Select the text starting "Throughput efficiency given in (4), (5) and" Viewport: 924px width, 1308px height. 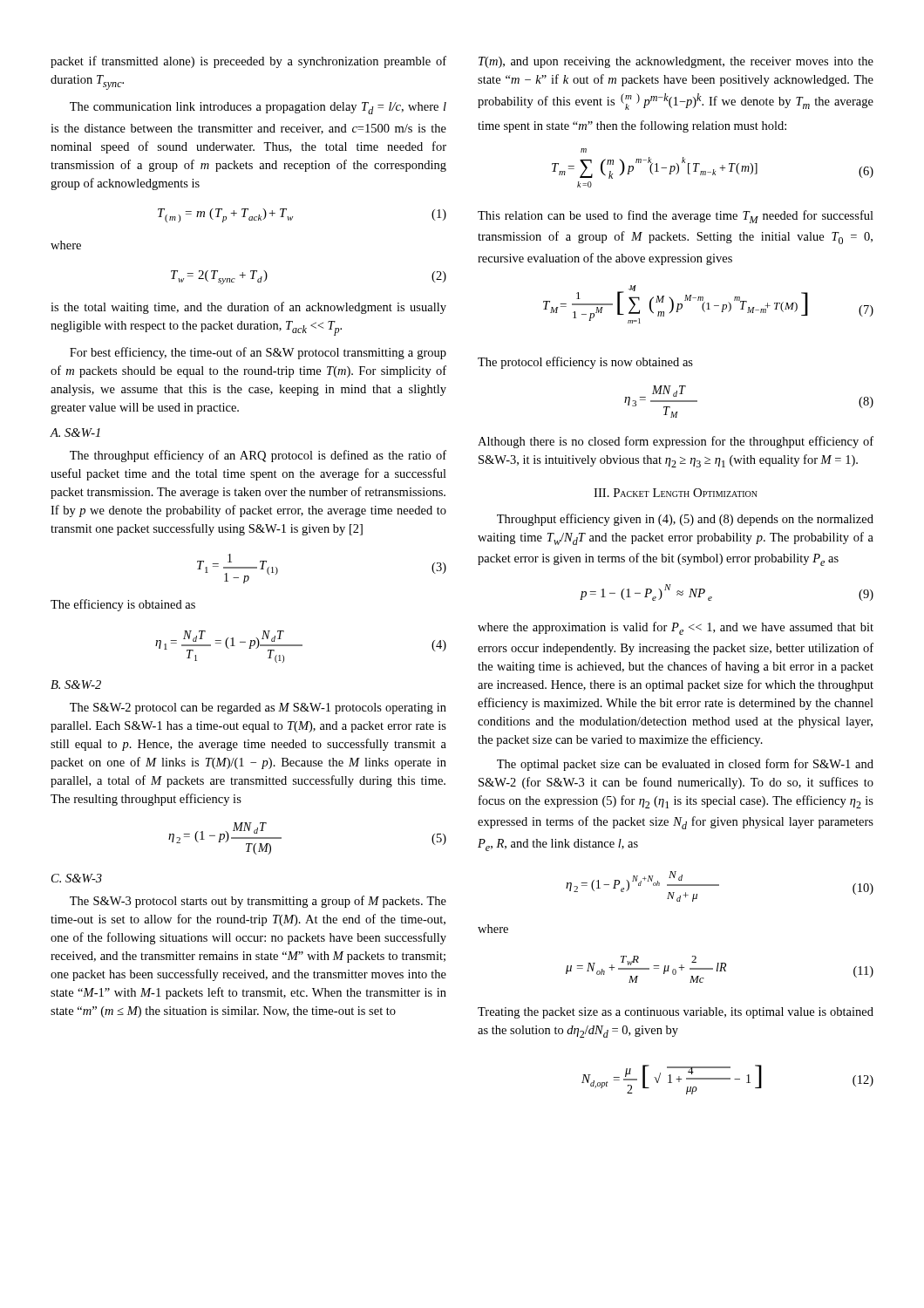676,540
